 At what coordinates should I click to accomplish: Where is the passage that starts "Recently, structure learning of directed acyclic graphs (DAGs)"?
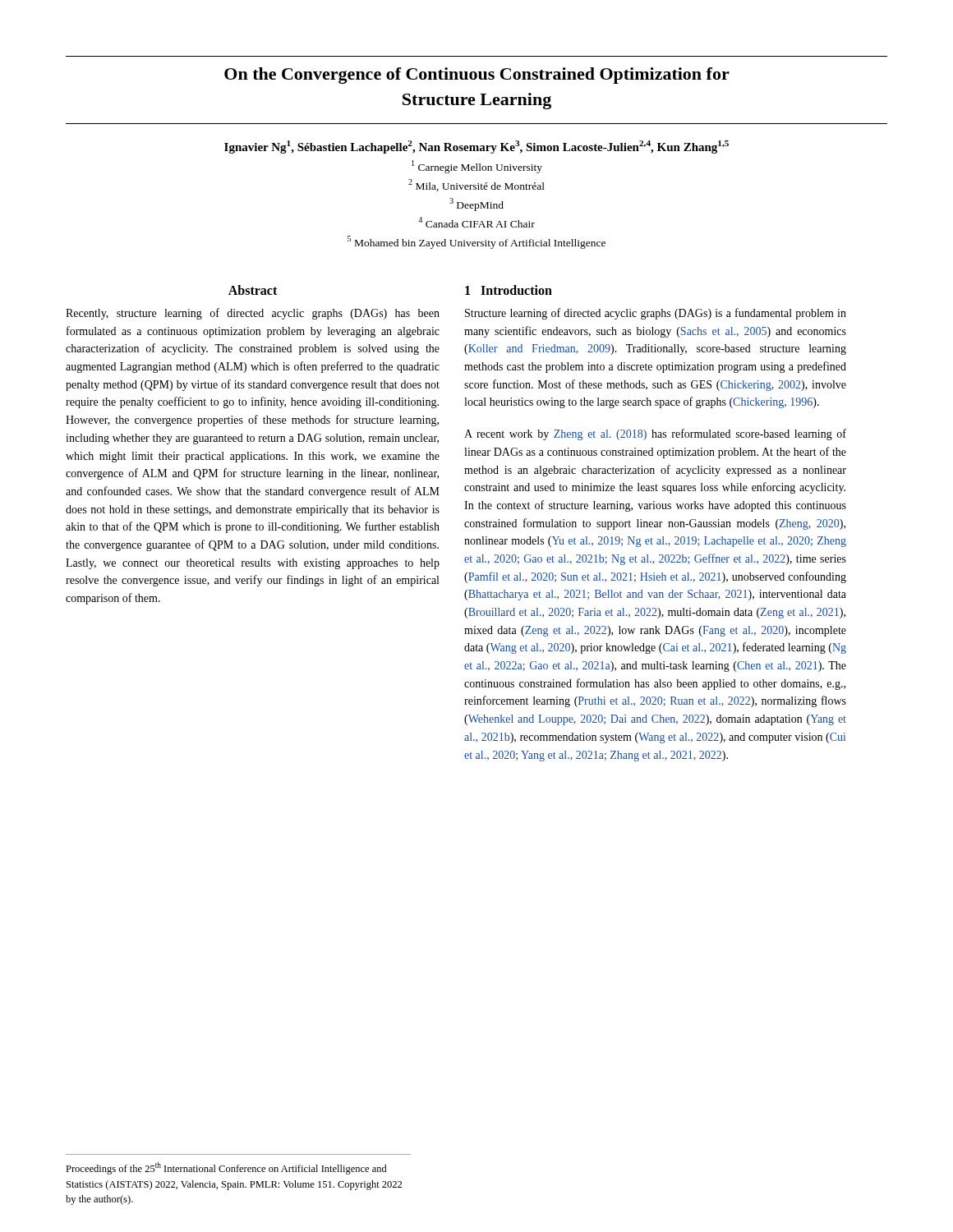click(253, 456)
